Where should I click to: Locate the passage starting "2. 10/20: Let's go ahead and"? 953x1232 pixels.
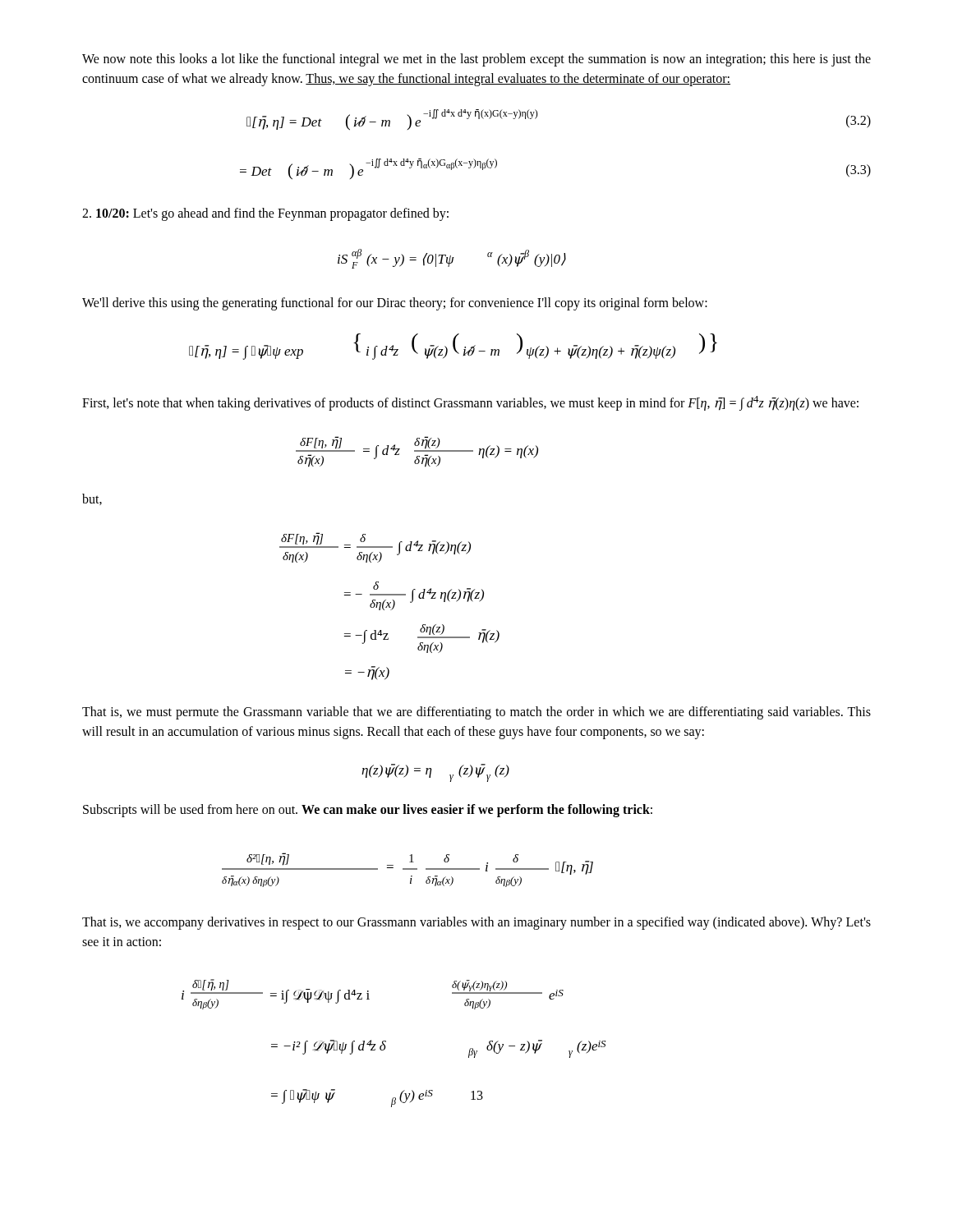click(x=266, y=213)
